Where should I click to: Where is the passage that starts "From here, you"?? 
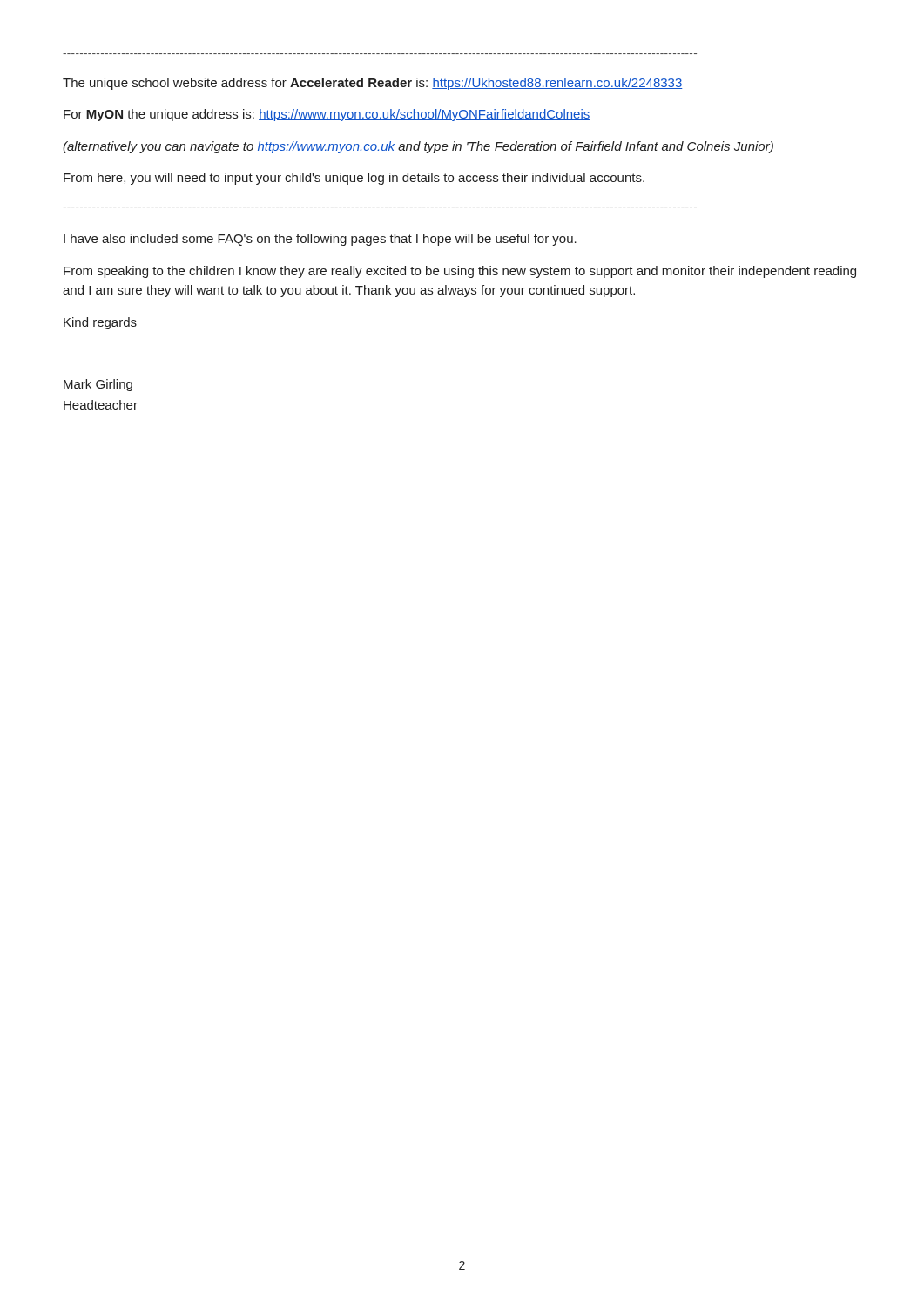tap(354, 177)
